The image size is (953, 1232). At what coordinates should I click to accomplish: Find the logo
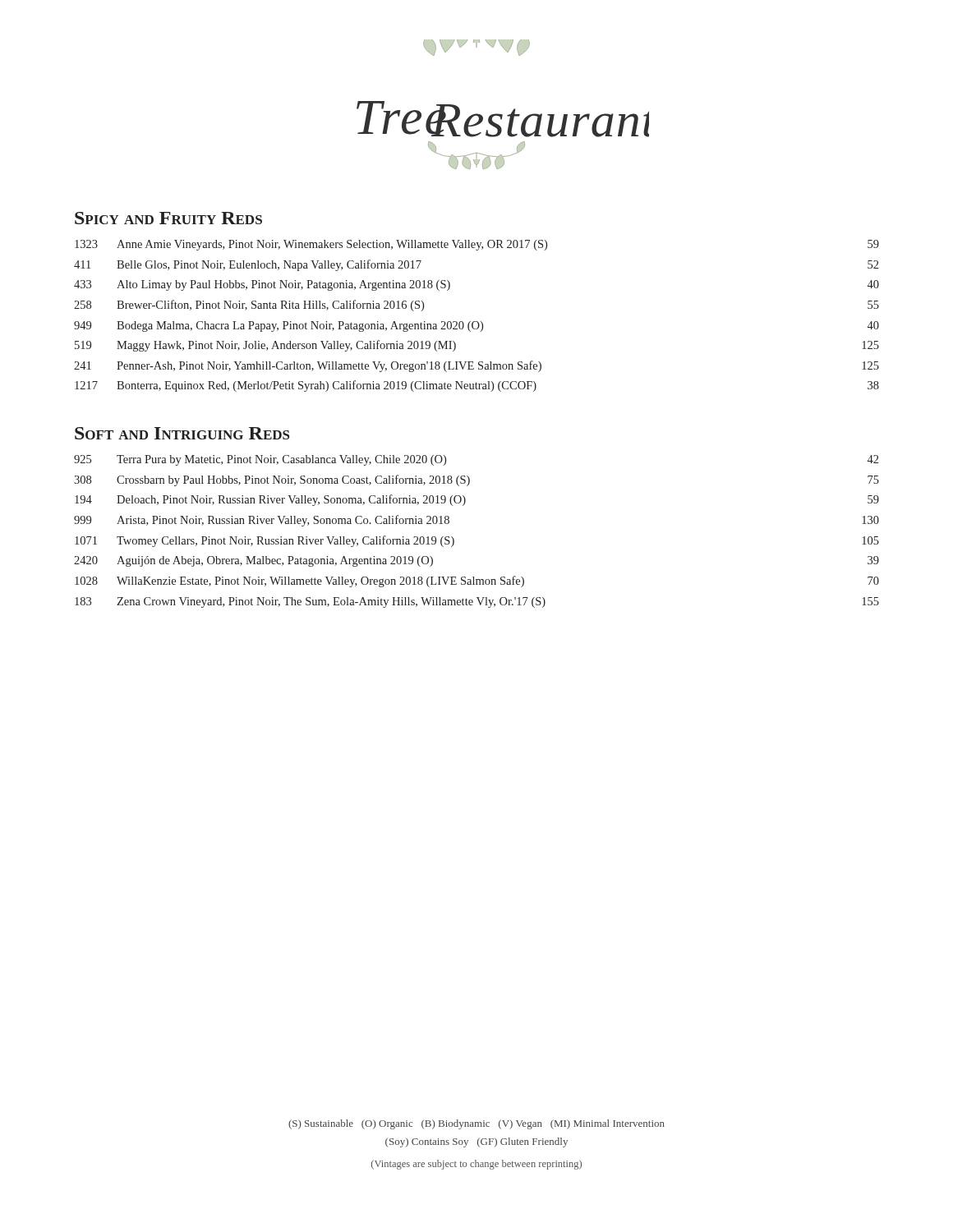[476, 91]
